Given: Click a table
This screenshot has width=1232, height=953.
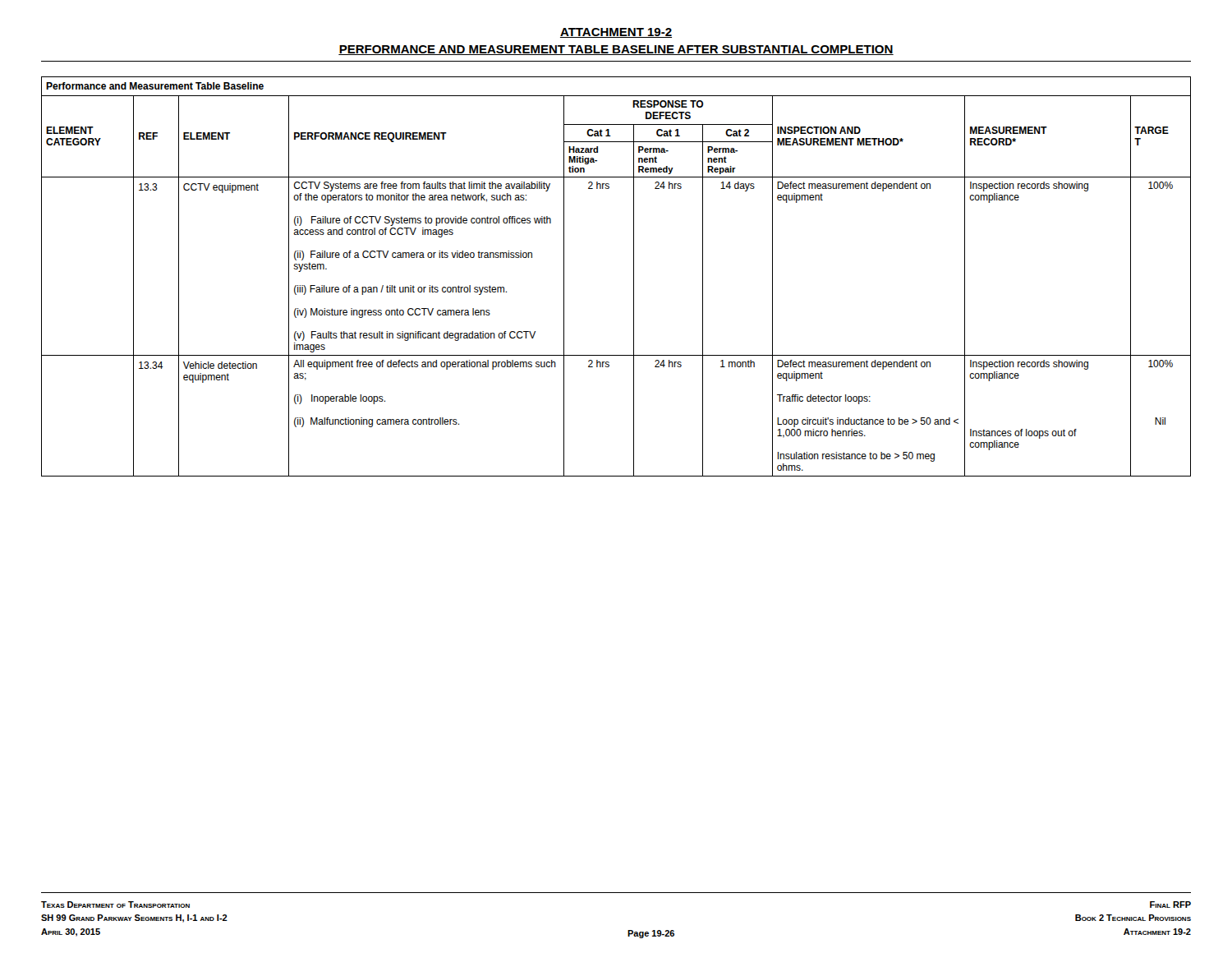Looking at the screenshot, I should (616, 276).
